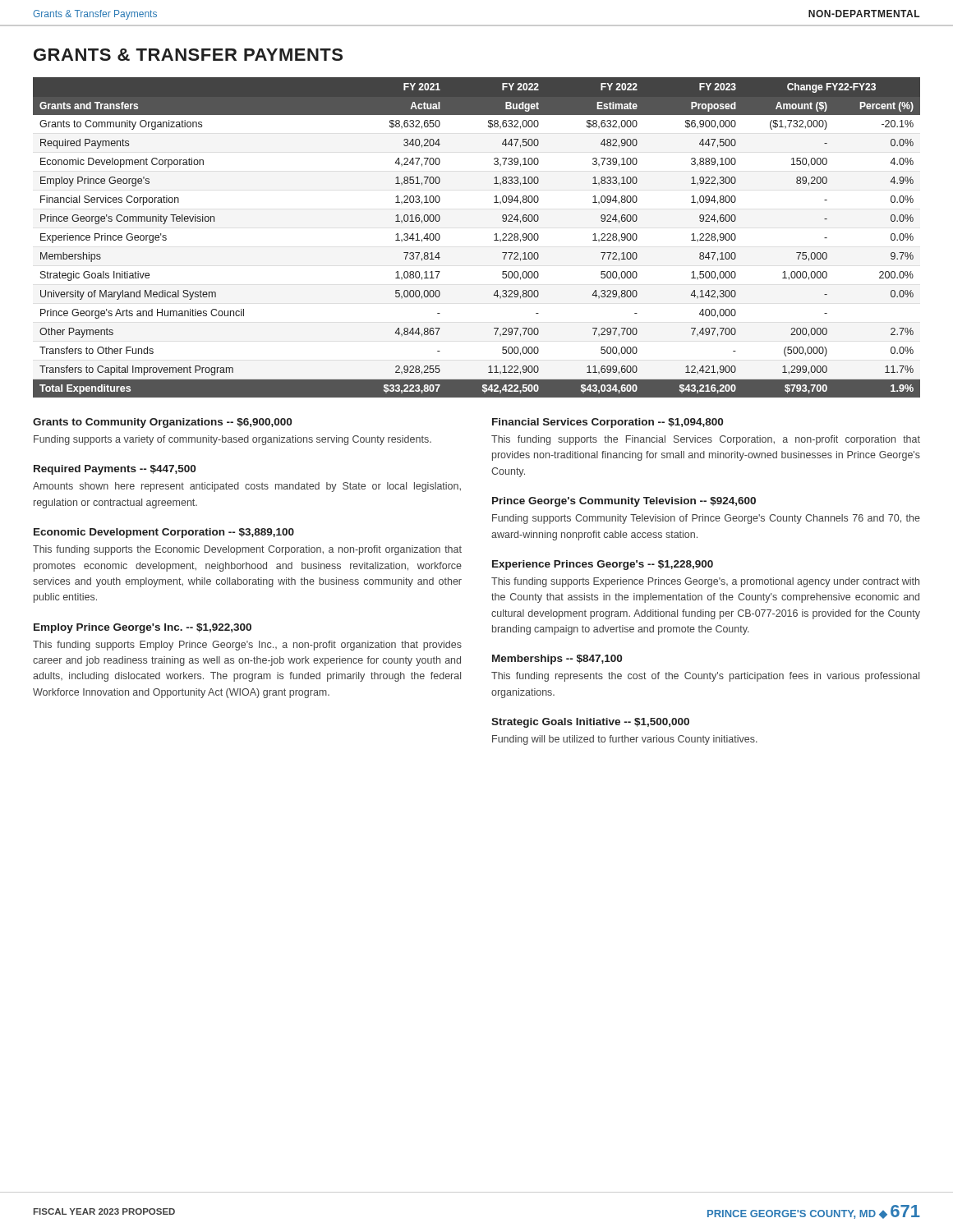Screen dimensions: 1232x953
Task: Select the element starting "Prince George's Community Television"
Action: point(706,519)
